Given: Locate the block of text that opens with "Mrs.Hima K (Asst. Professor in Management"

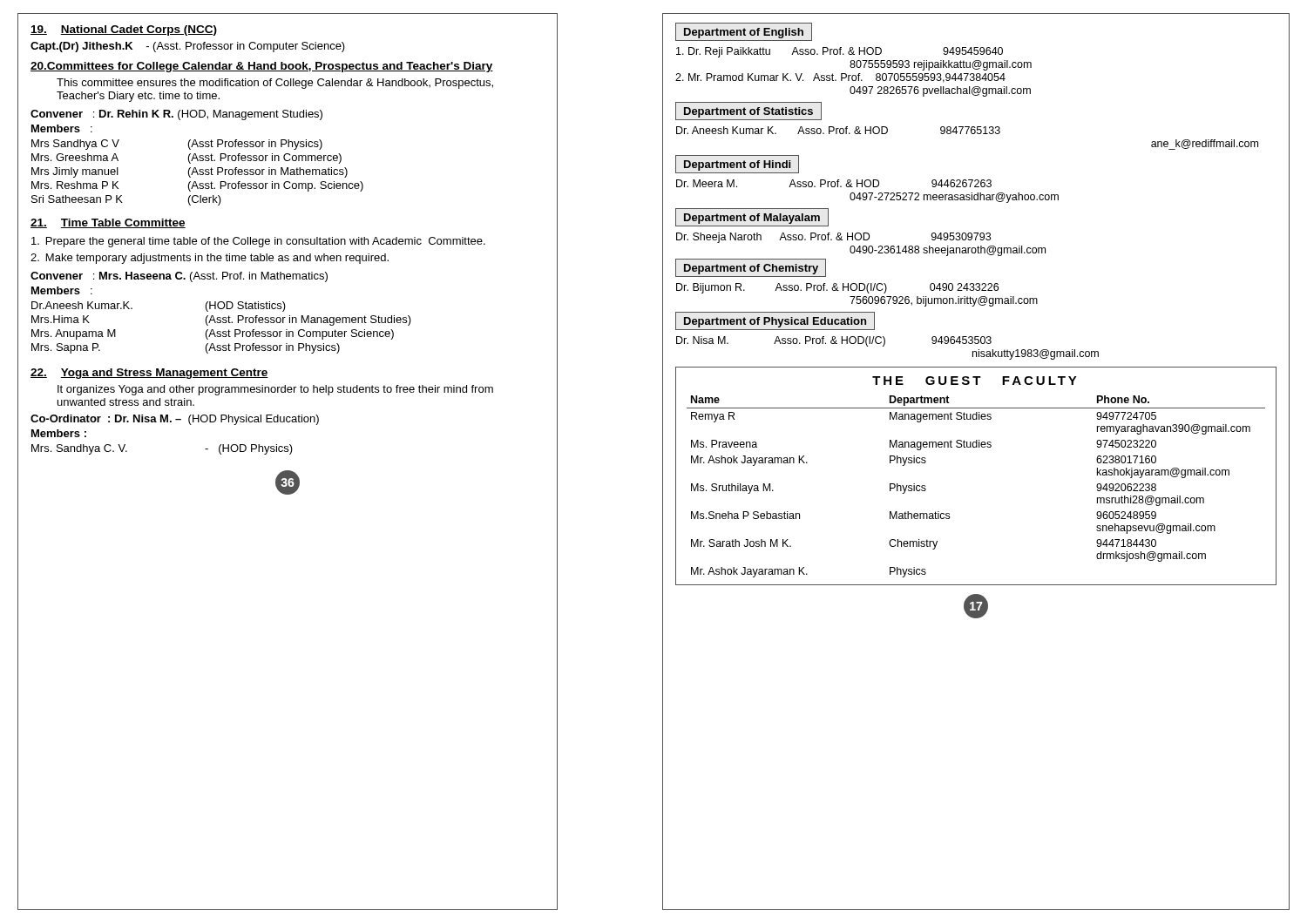Looking at the screenshot, I should 221,319.
